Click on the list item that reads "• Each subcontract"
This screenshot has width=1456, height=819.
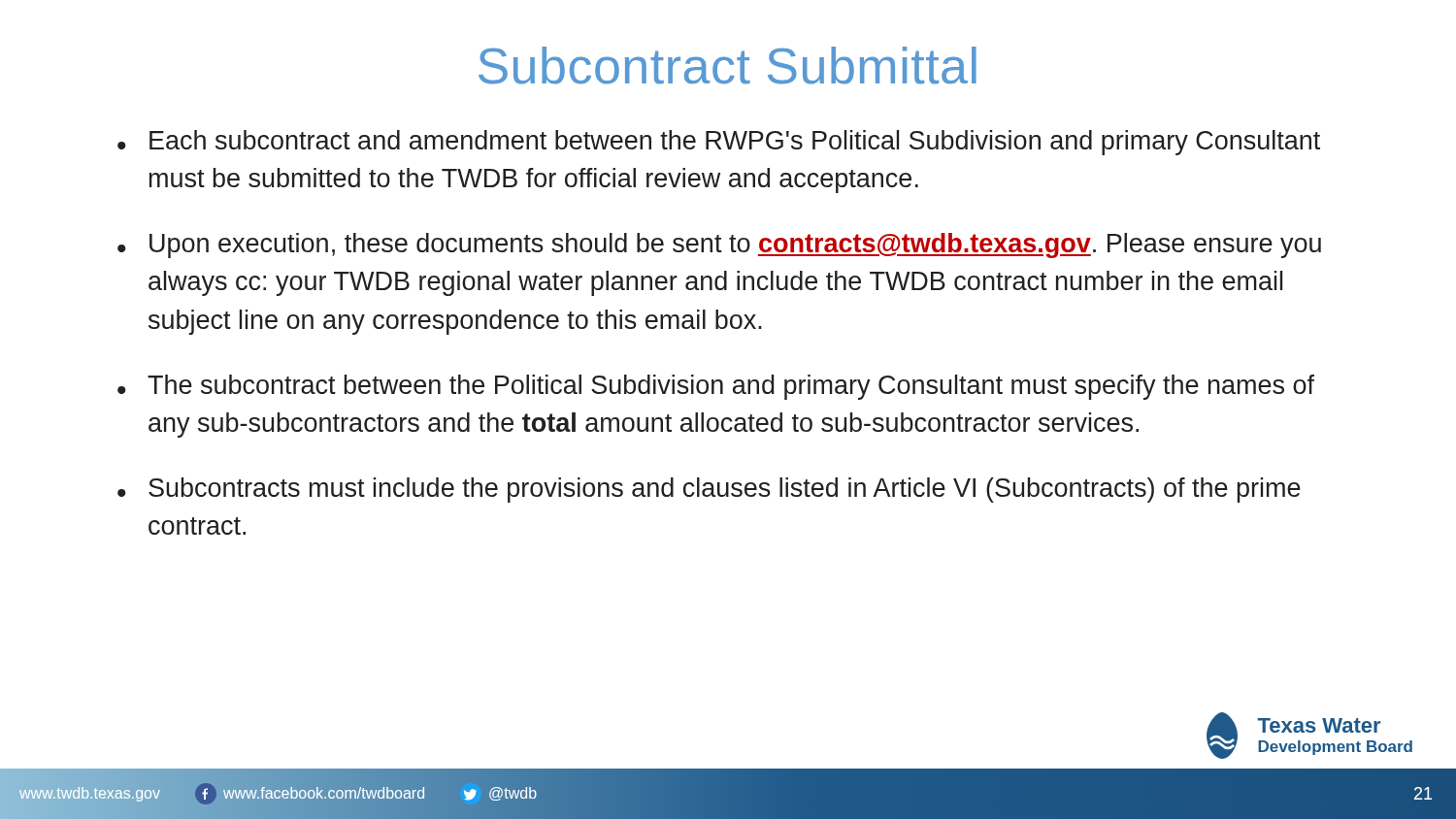pyautogui.click(x=728, y=160)
